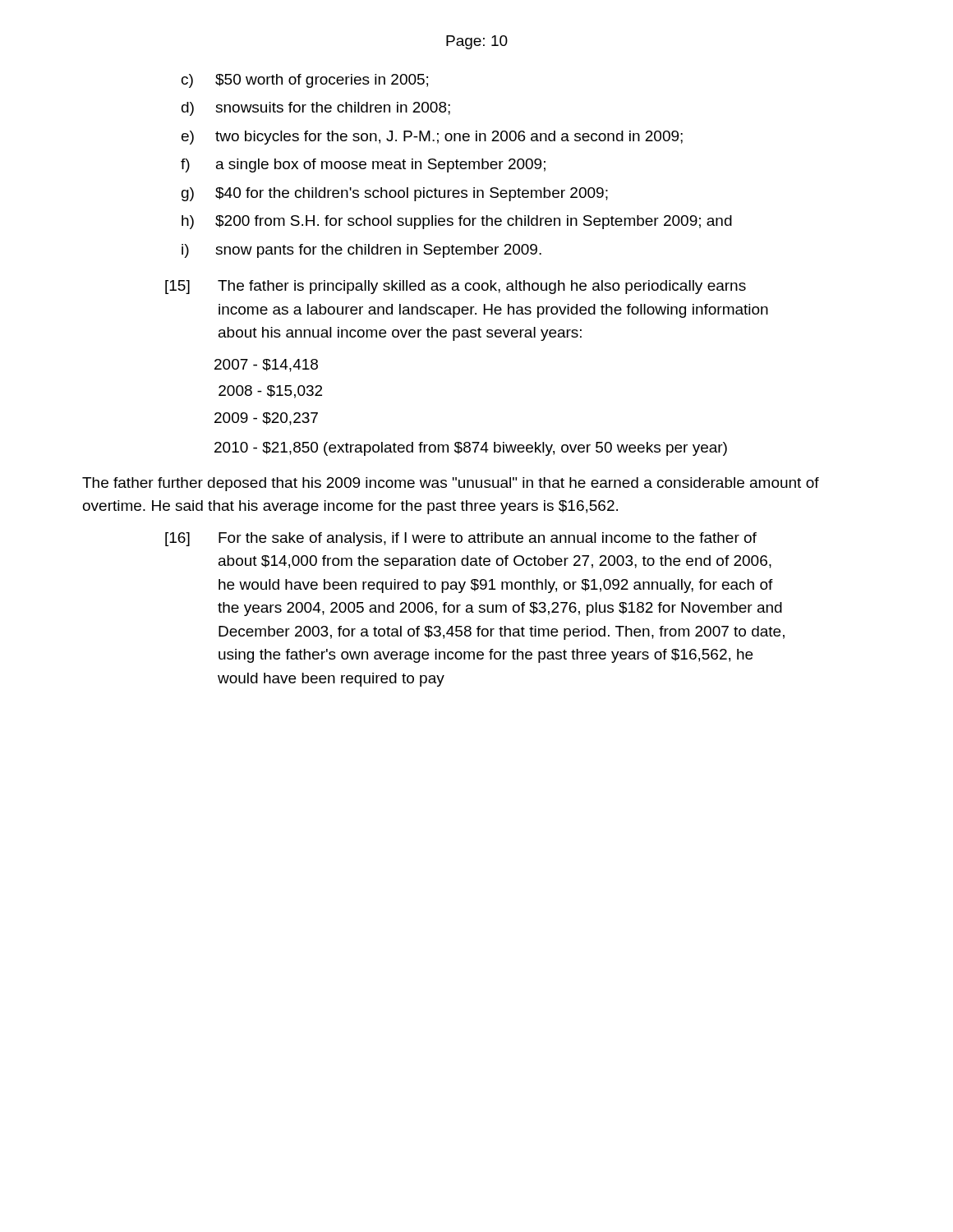Viewport: 953px width, 1232px height.
Task: Locate the region starting "d) snowsuits for the children in 2008;"
Action: click(316, 109)
